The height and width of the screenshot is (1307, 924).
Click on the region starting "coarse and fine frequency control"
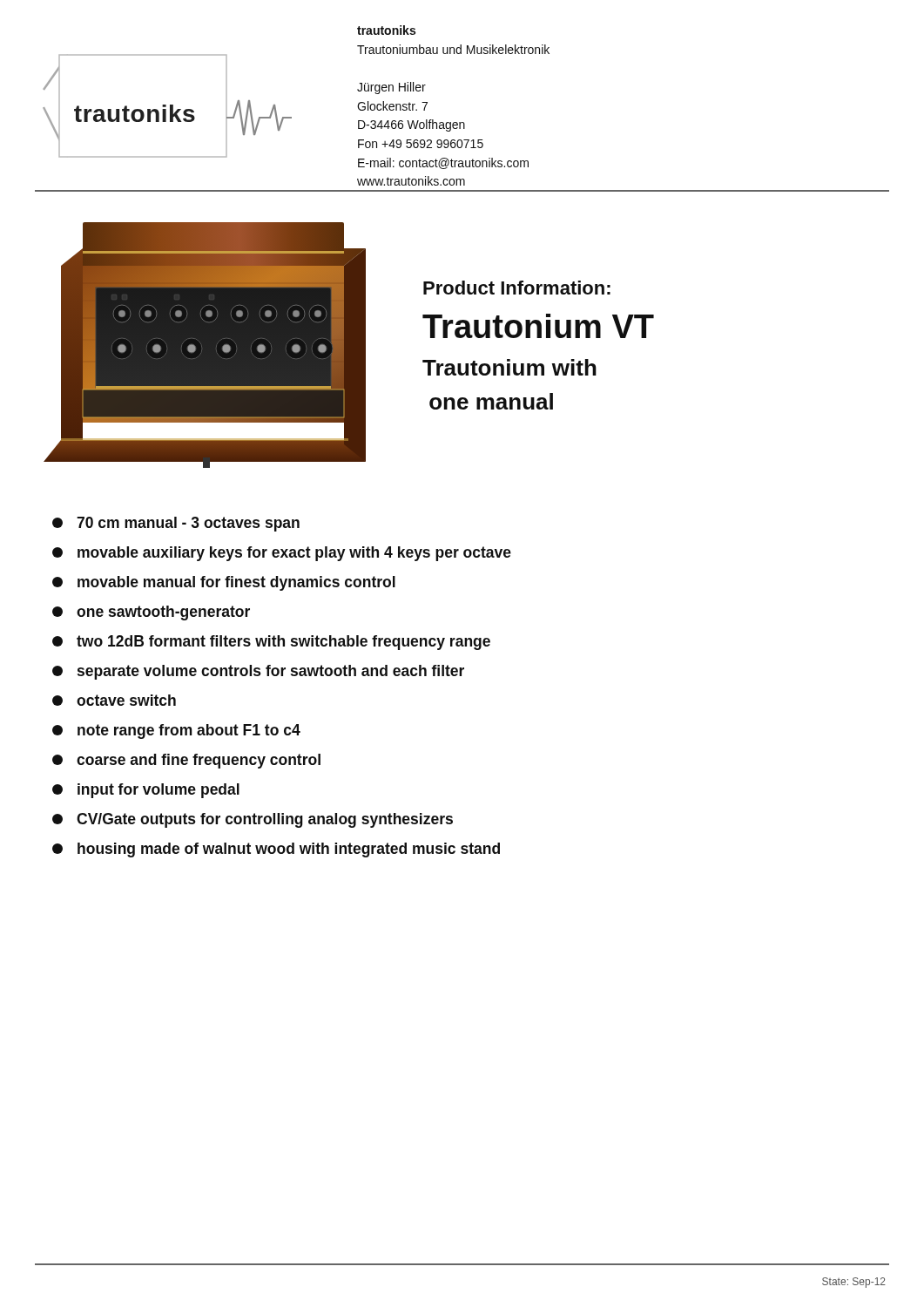pyautogui.click(x=187, y=760)
